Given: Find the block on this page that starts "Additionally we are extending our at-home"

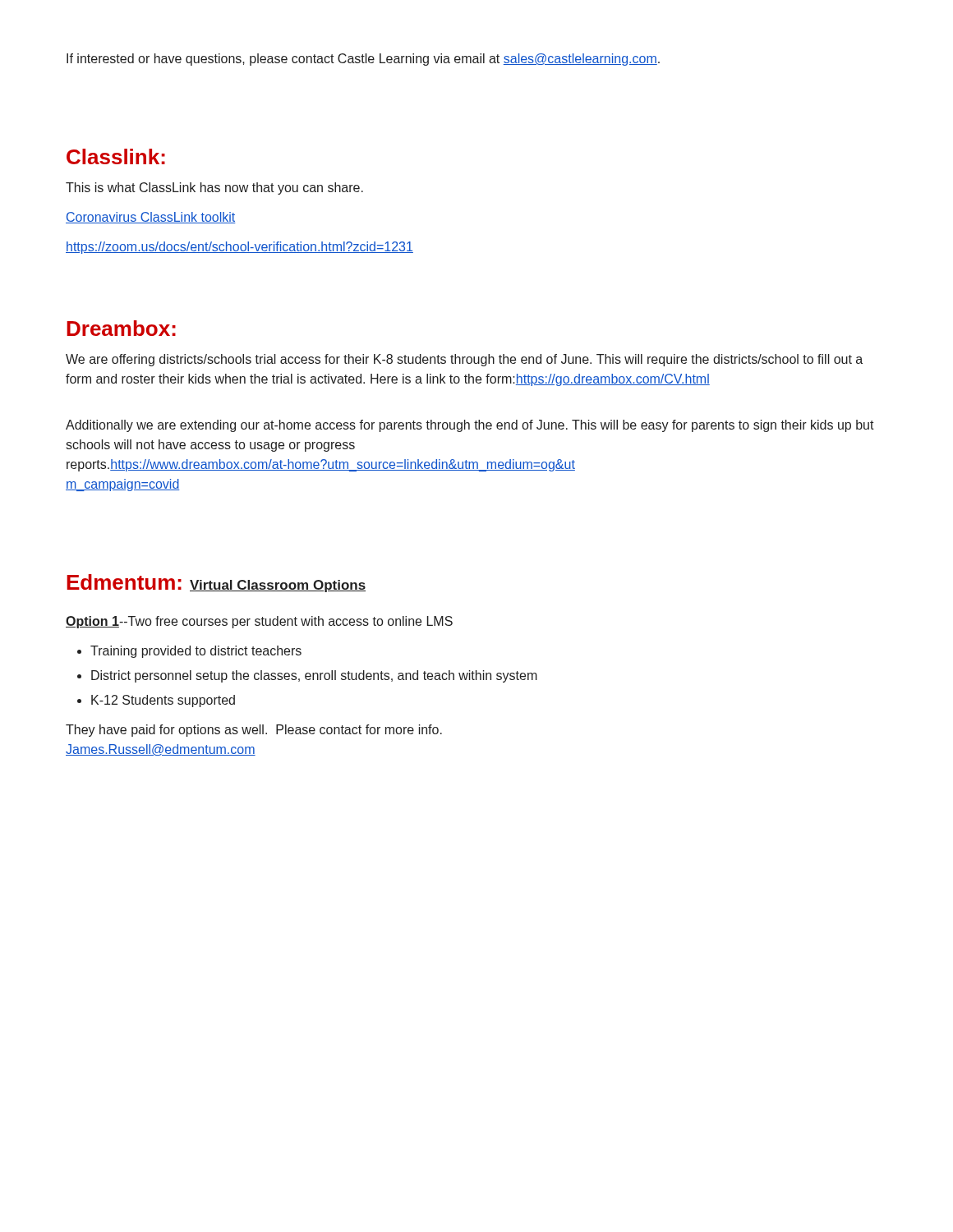Looking at the screenshot, I should [470, 455].
